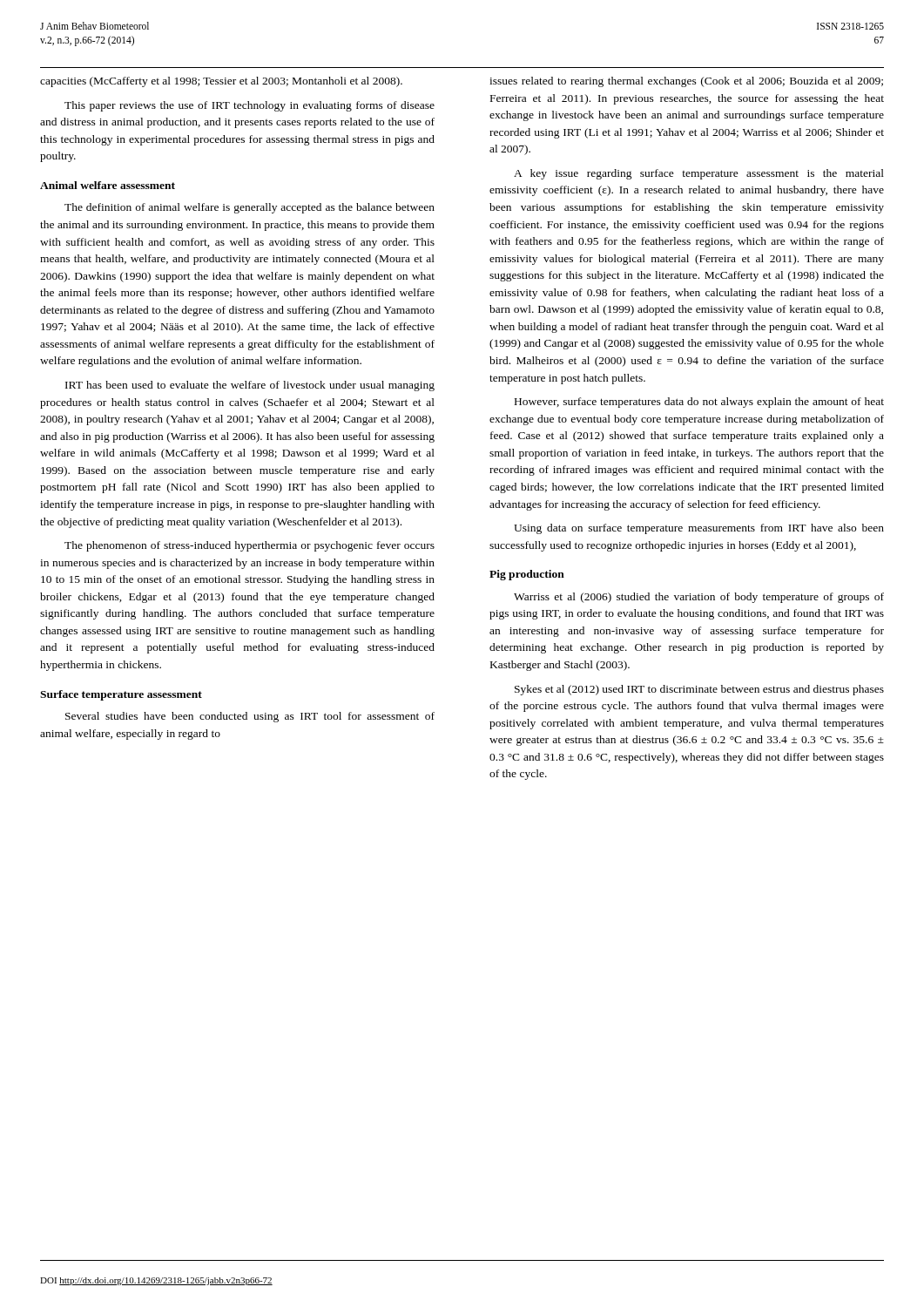Viewport: 924px width, 1307px height.
Task: Where is the passage that starts "issues related to rearing"?
Action: 687,115
